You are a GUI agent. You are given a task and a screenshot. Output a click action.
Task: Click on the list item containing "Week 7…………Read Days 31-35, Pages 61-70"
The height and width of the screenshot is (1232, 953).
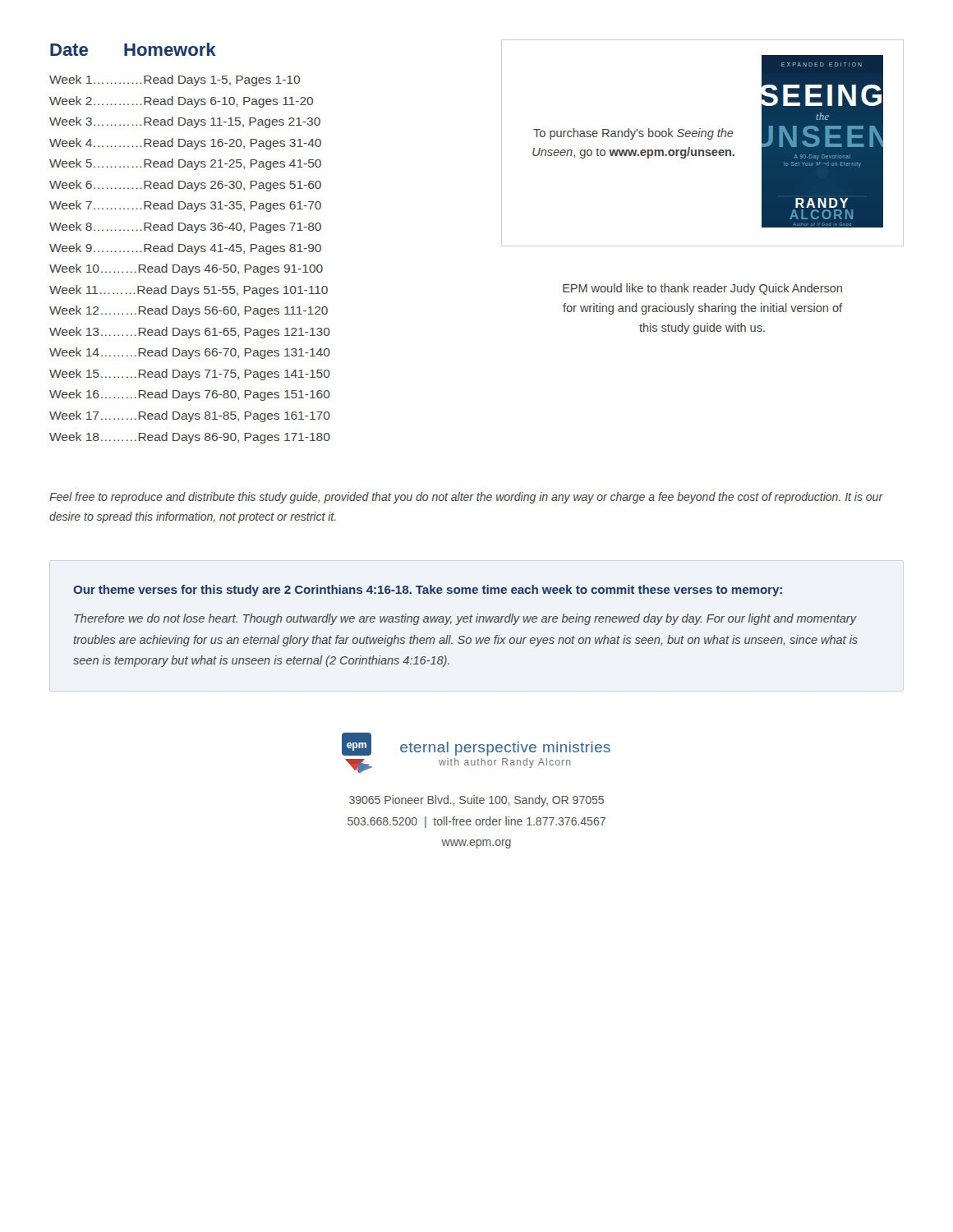coord(185,205)
